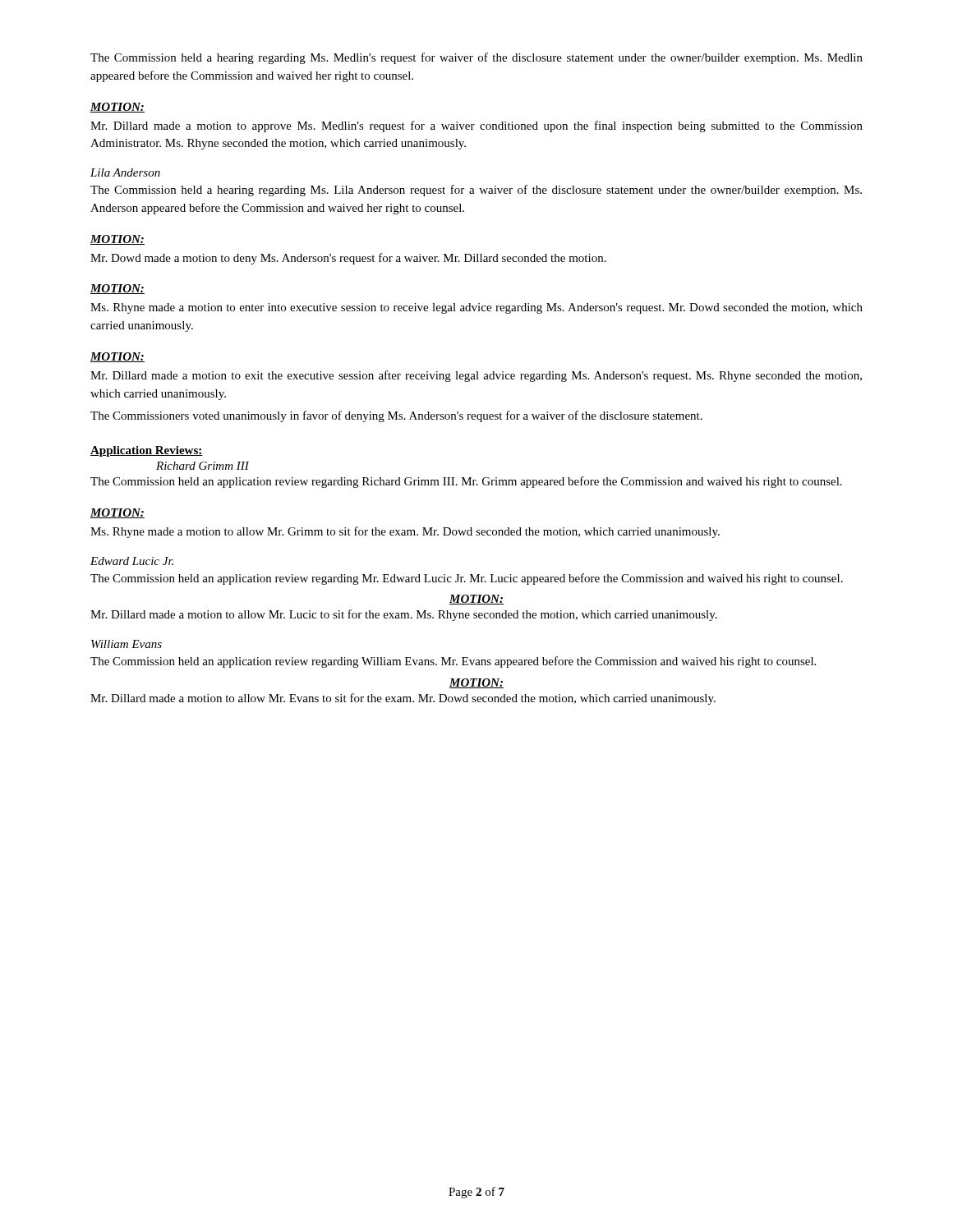Select the text block starting "The Commissioners voted unanimously in"
This screenshot has width=953, height=1232.
pos(476,416)
